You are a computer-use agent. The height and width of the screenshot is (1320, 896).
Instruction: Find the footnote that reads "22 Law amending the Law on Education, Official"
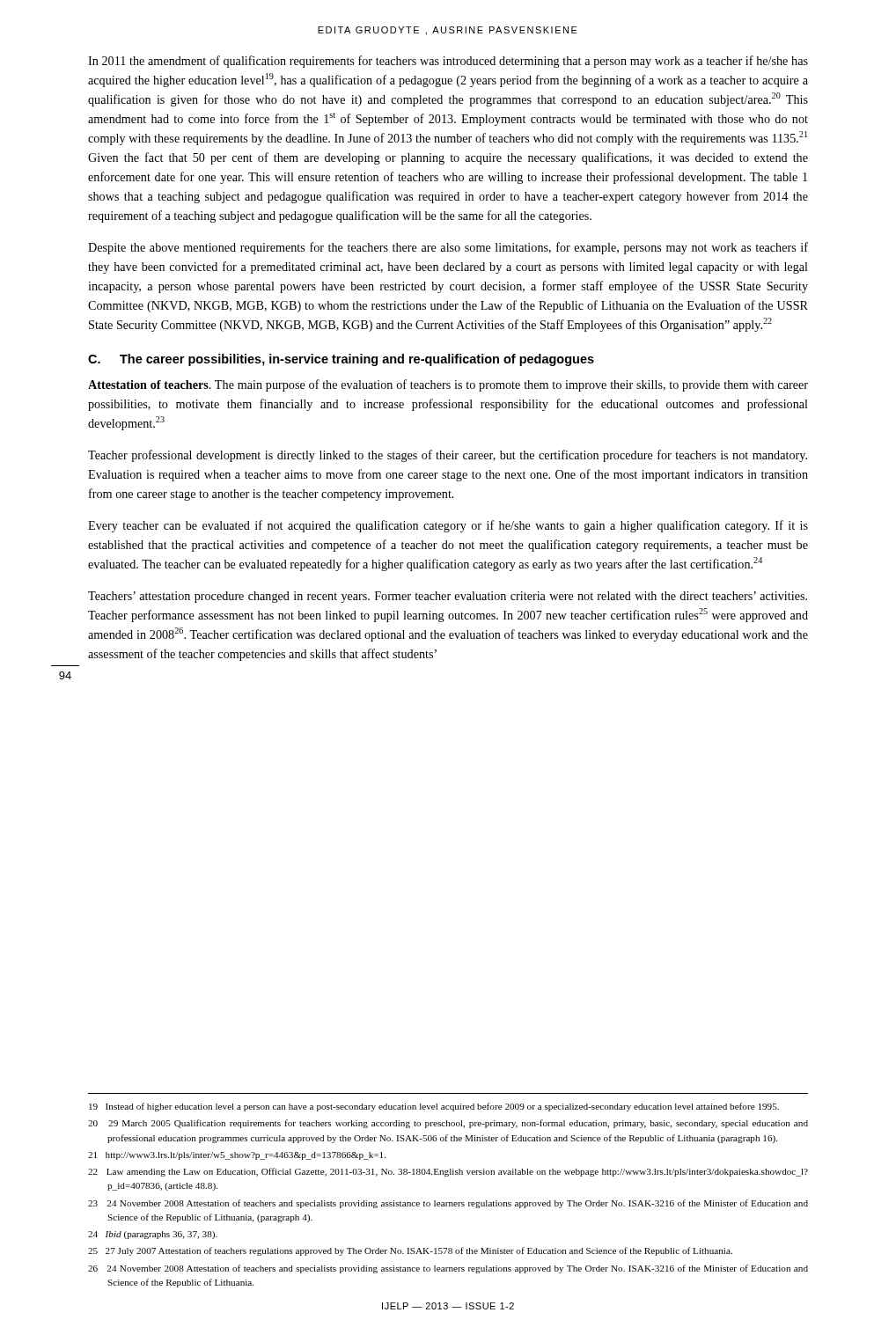point(448,1178)
